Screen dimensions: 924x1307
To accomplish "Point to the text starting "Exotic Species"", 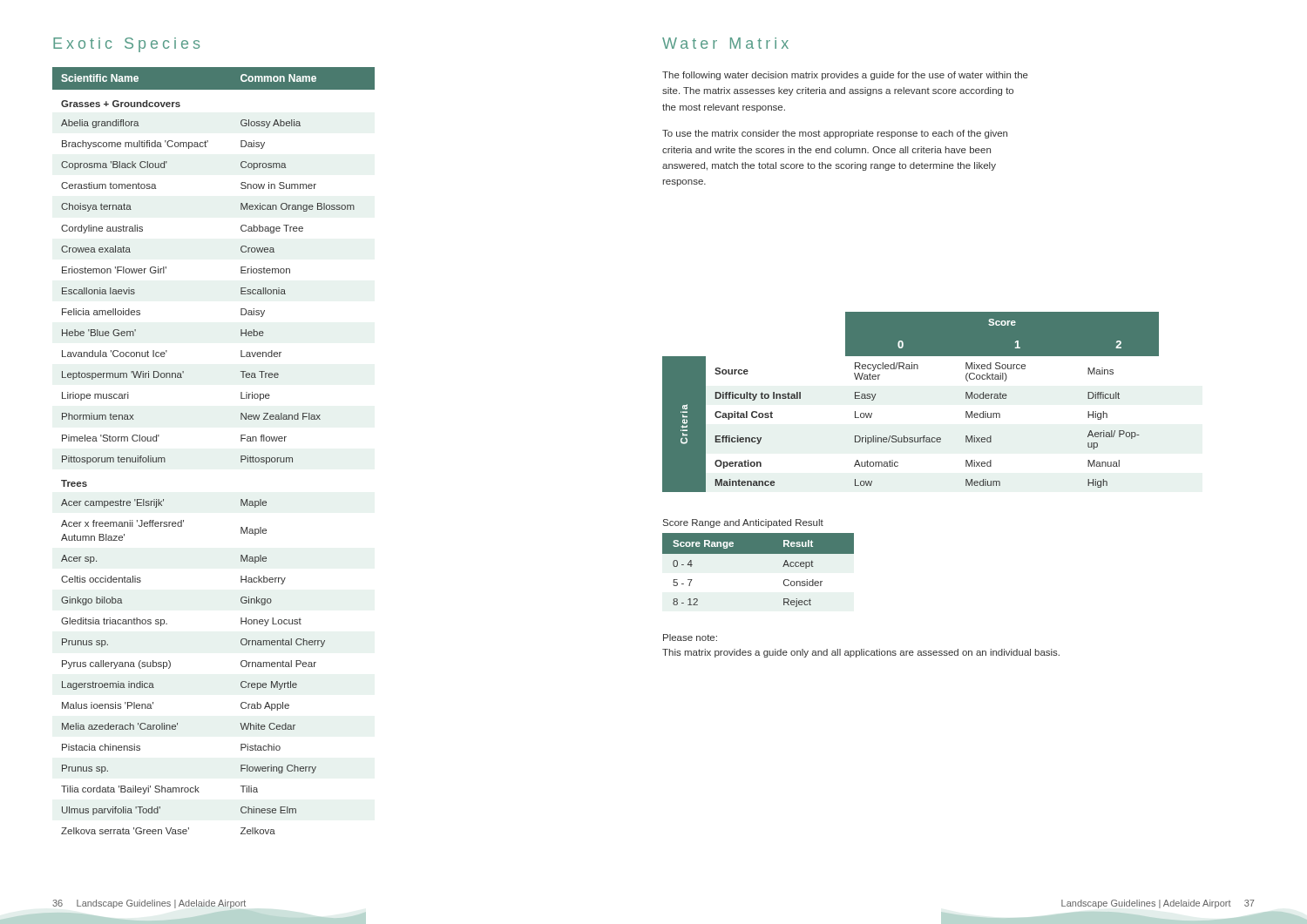I will 128,44.
